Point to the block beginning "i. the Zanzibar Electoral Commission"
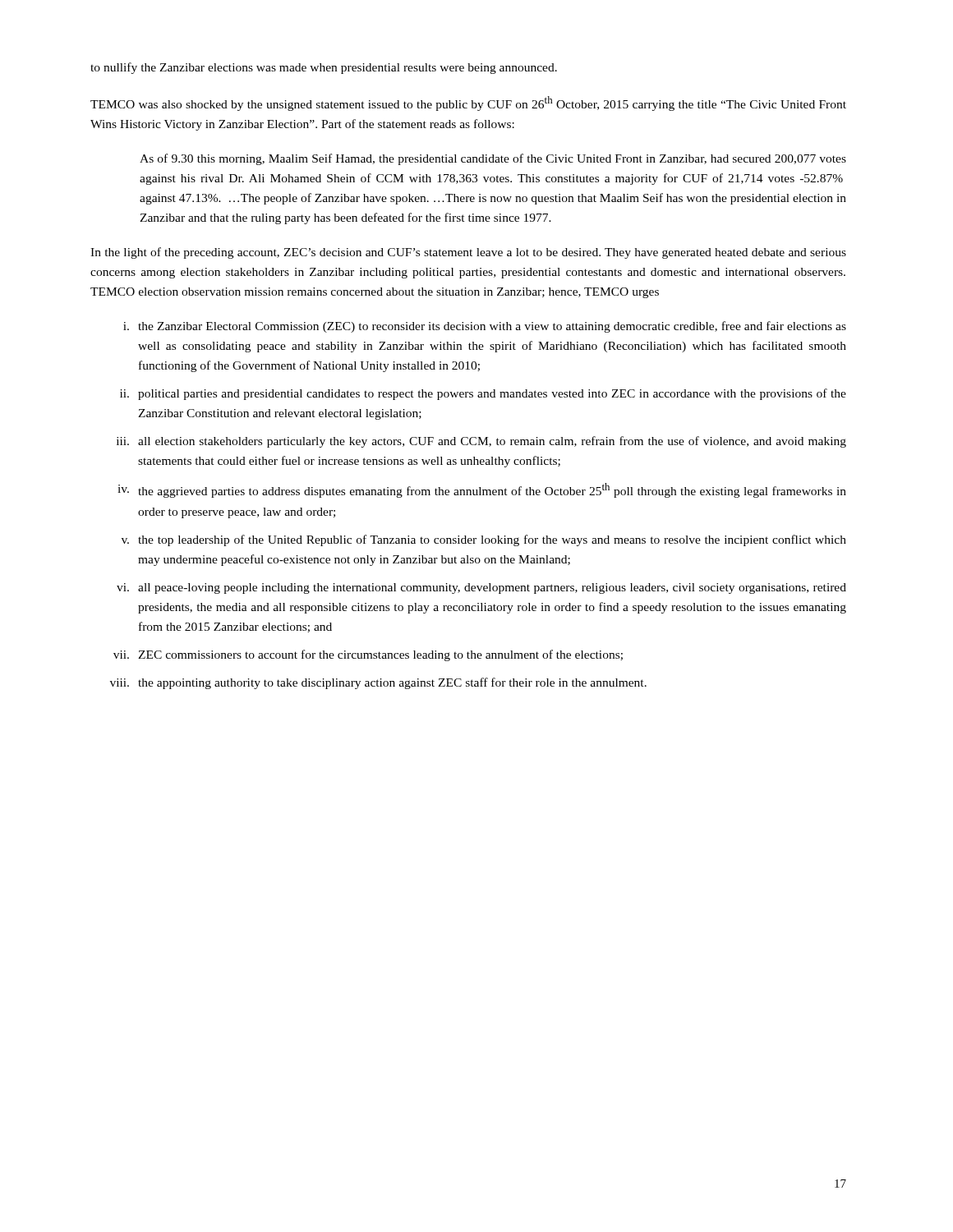The image size is (953, 1232). (x=468, y=346)
